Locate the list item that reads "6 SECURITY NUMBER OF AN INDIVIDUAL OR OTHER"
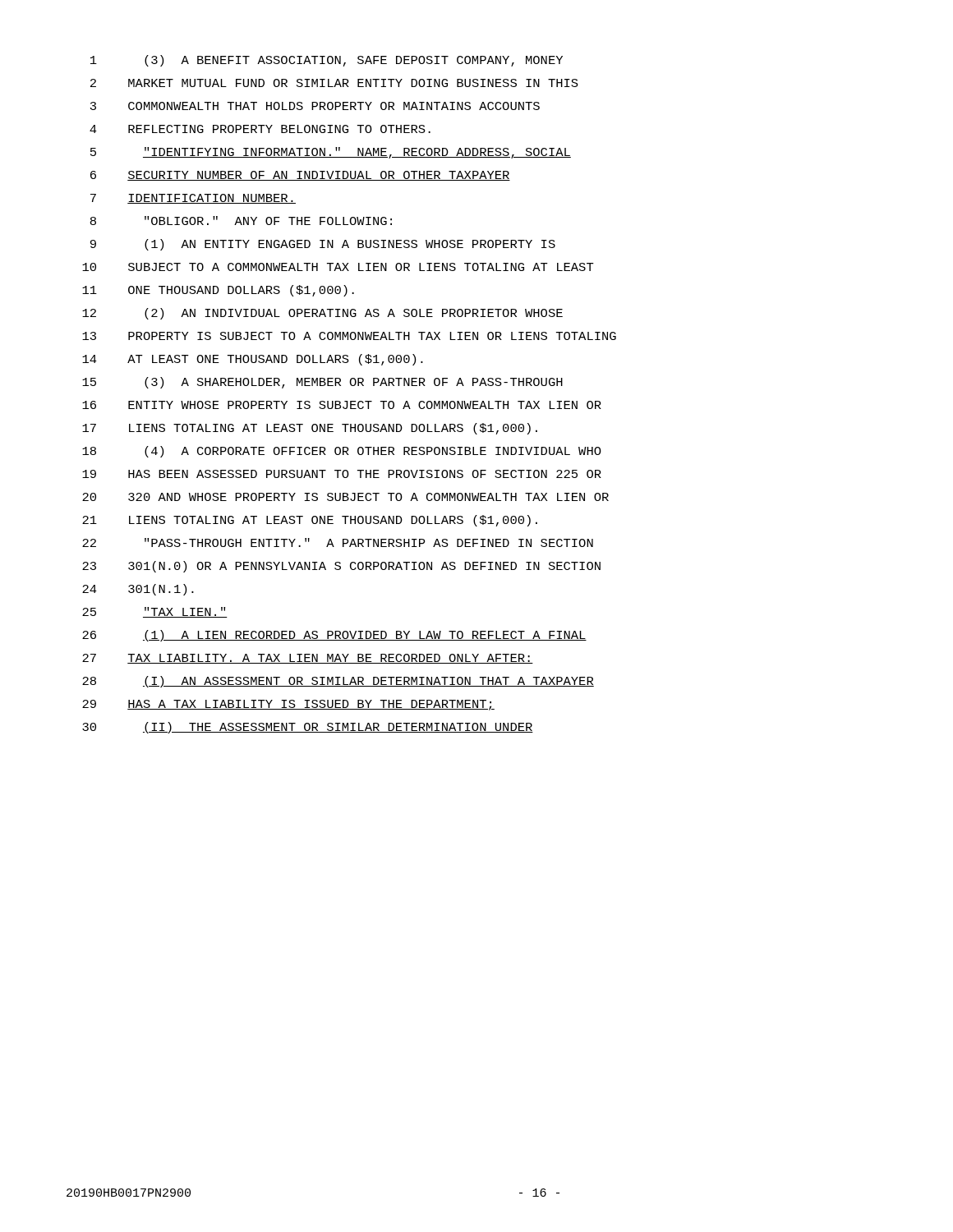The width and height of the screenshot is (953, 1232). pos(476,176)
